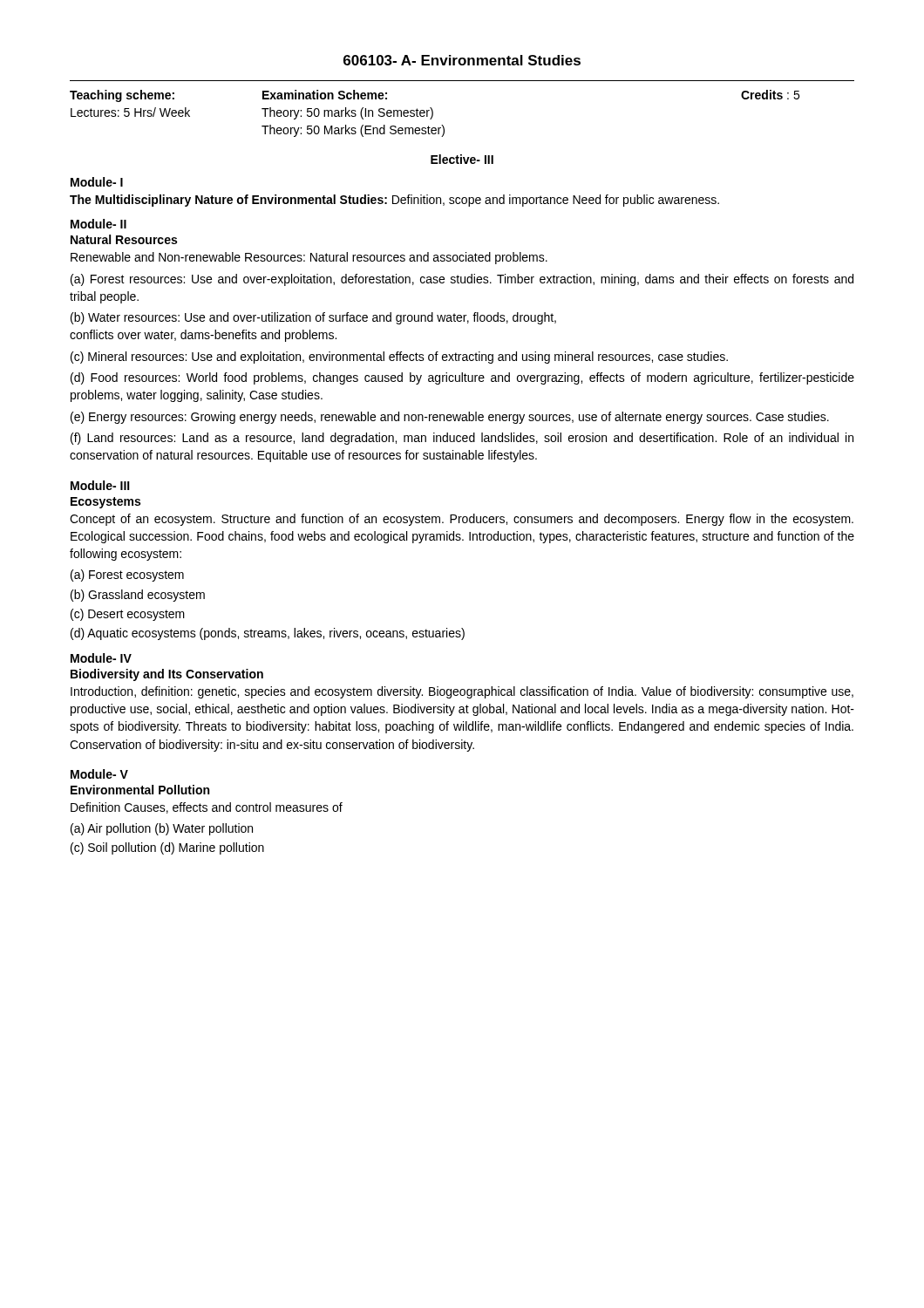This screenshot has height=1308, width=924.
Task: Select the text block that reads "Introduction, definition: genetic,"
Action: (x=462, y=718)
